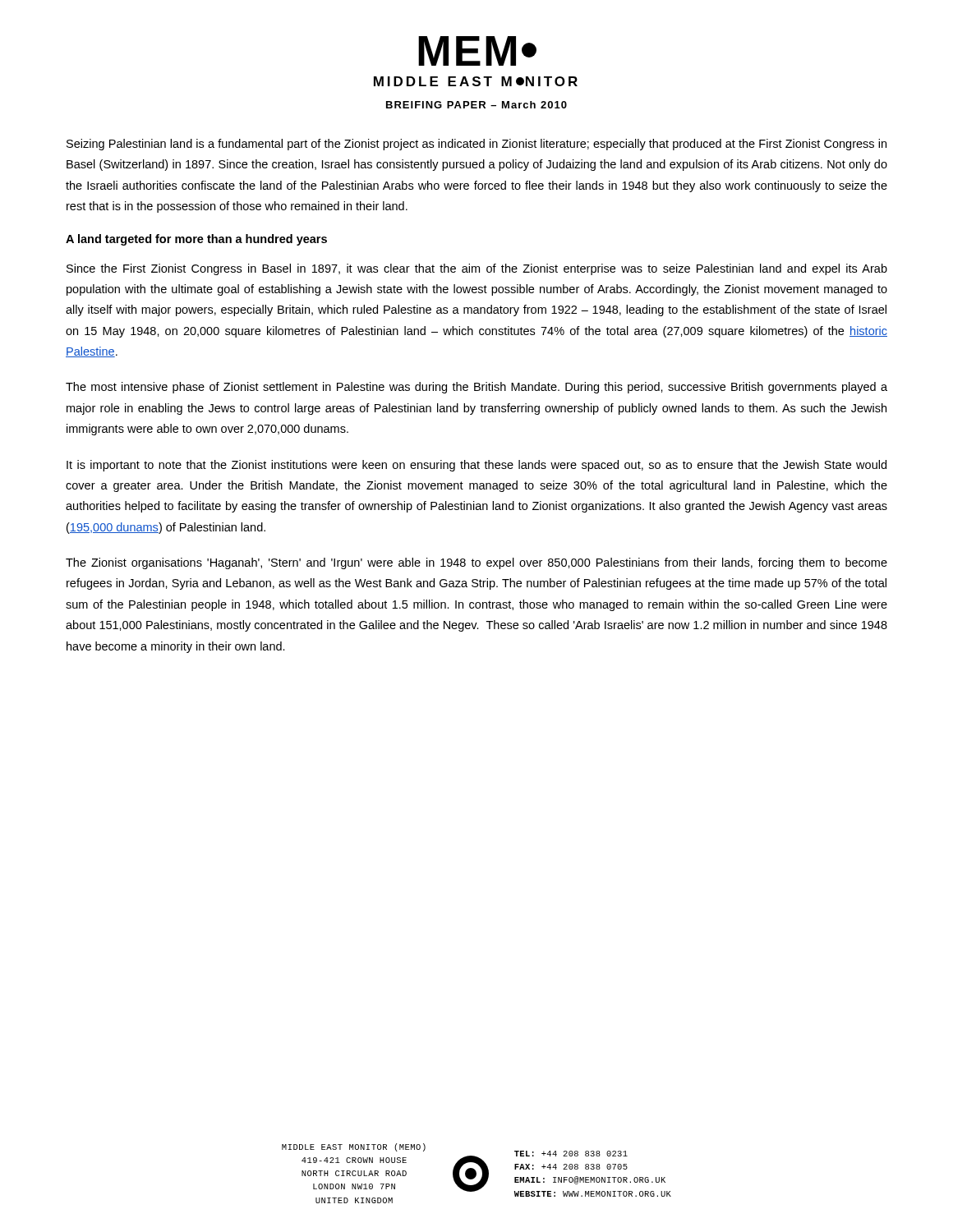Where is the passage that starts "Seizing Palestinian land"?

click(x=476, y=175)
